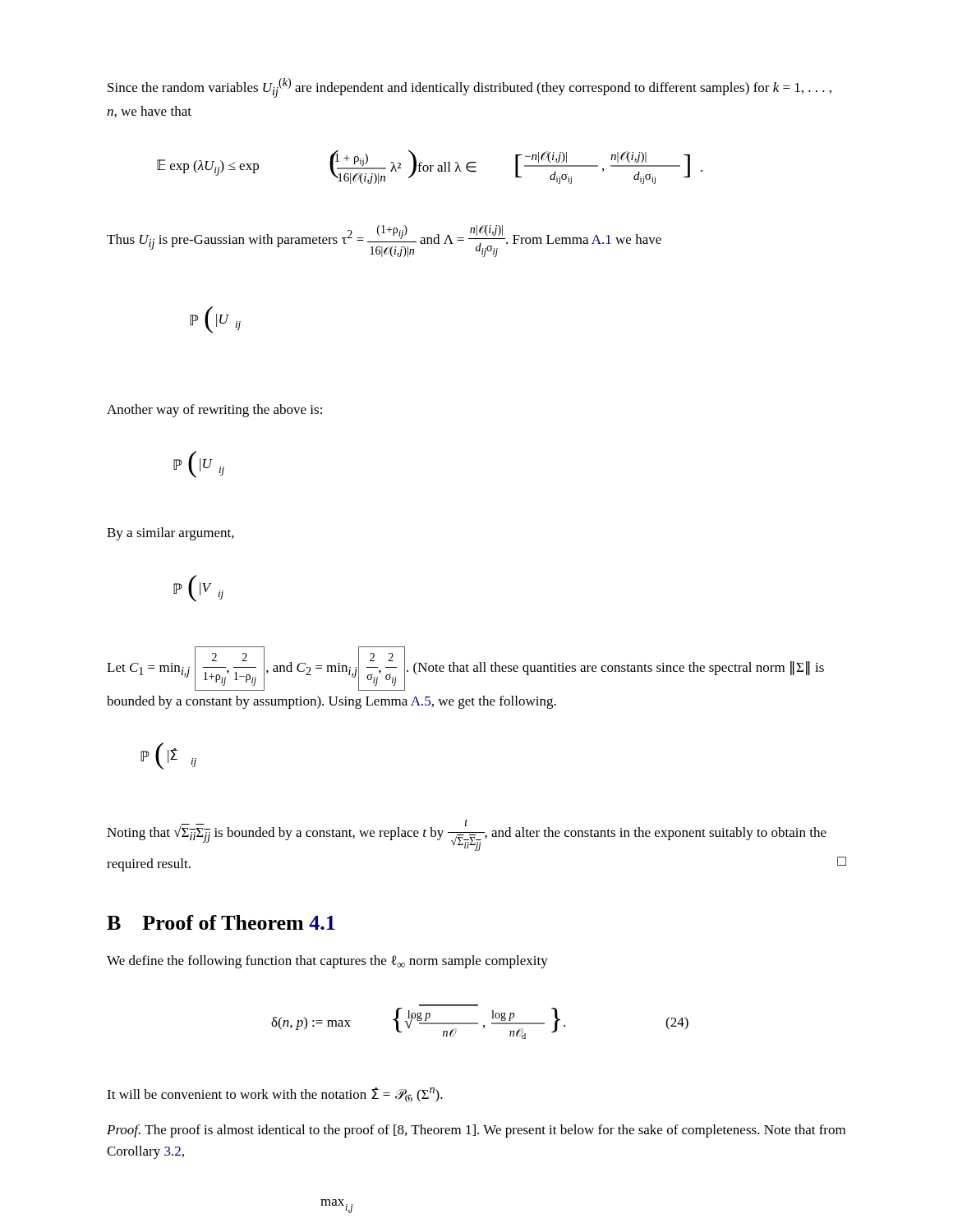Locate the block of text that opens with "Proof. The proof is"
The width and height of the screenshot is (953, 1232).
[x=476, y=1141]
